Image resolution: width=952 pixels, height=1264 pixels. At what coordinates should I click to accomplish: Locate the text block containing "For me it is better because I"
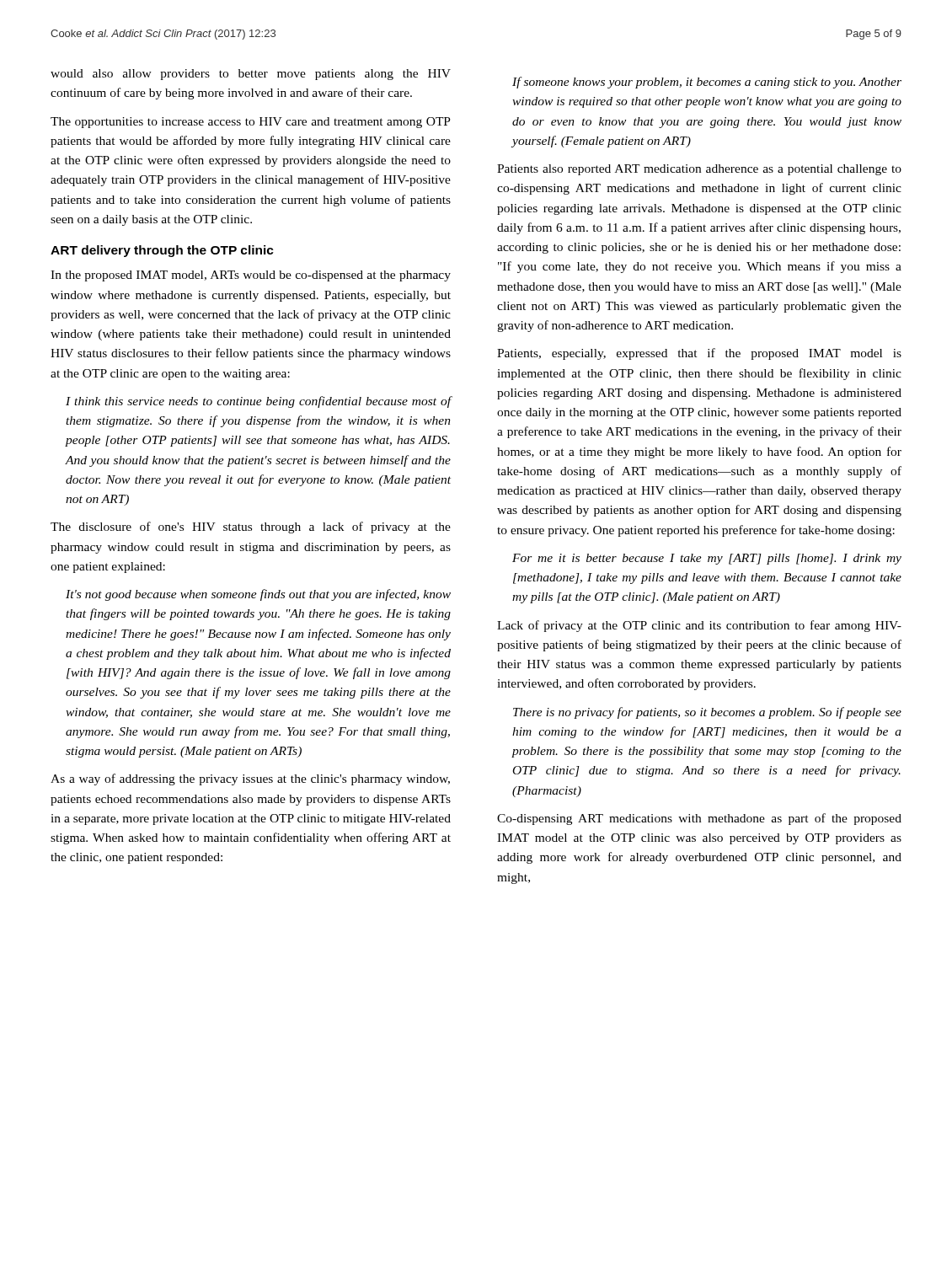tap(707, 577)
